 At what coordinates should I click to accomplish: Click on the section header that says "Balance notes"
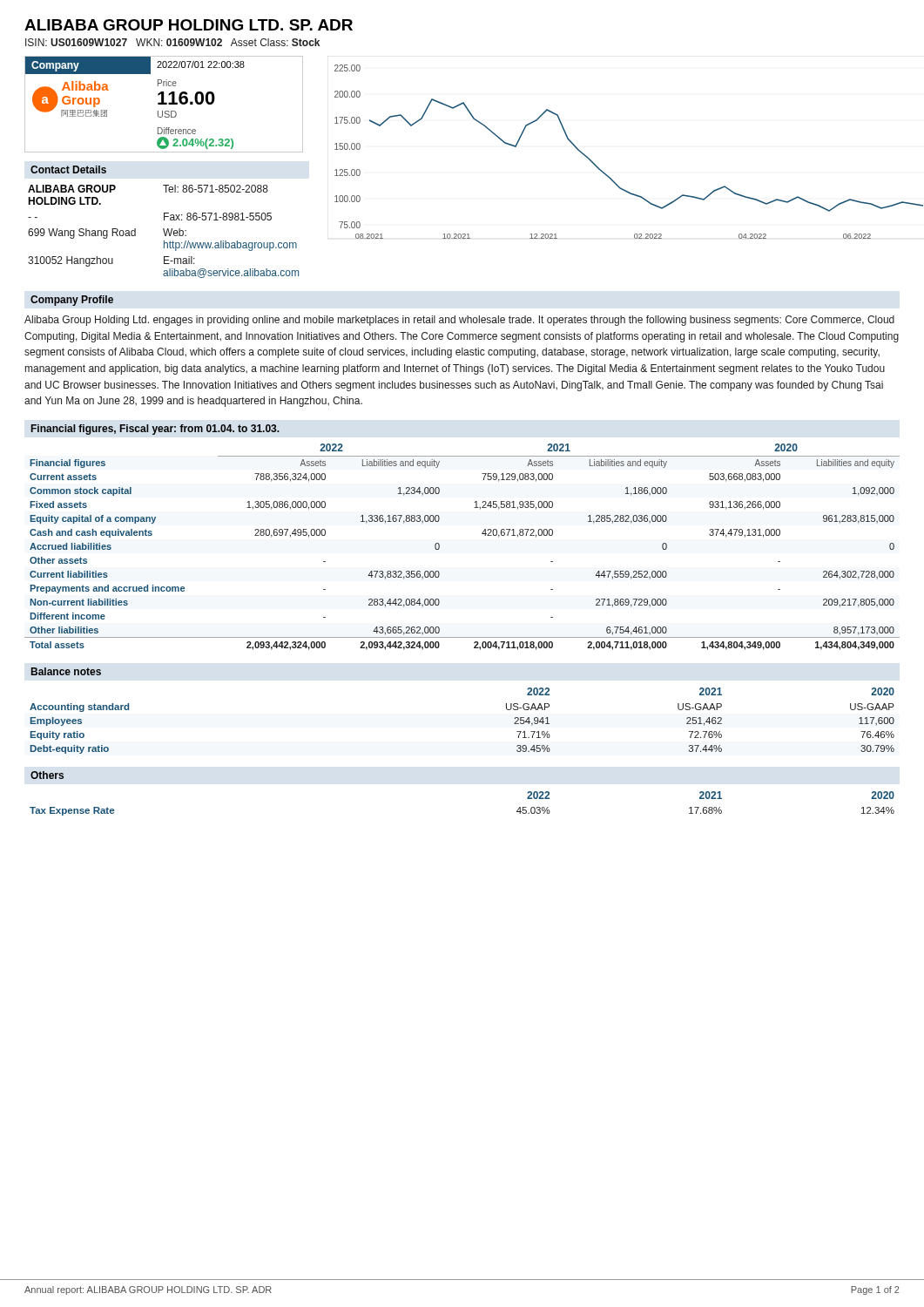66,672
